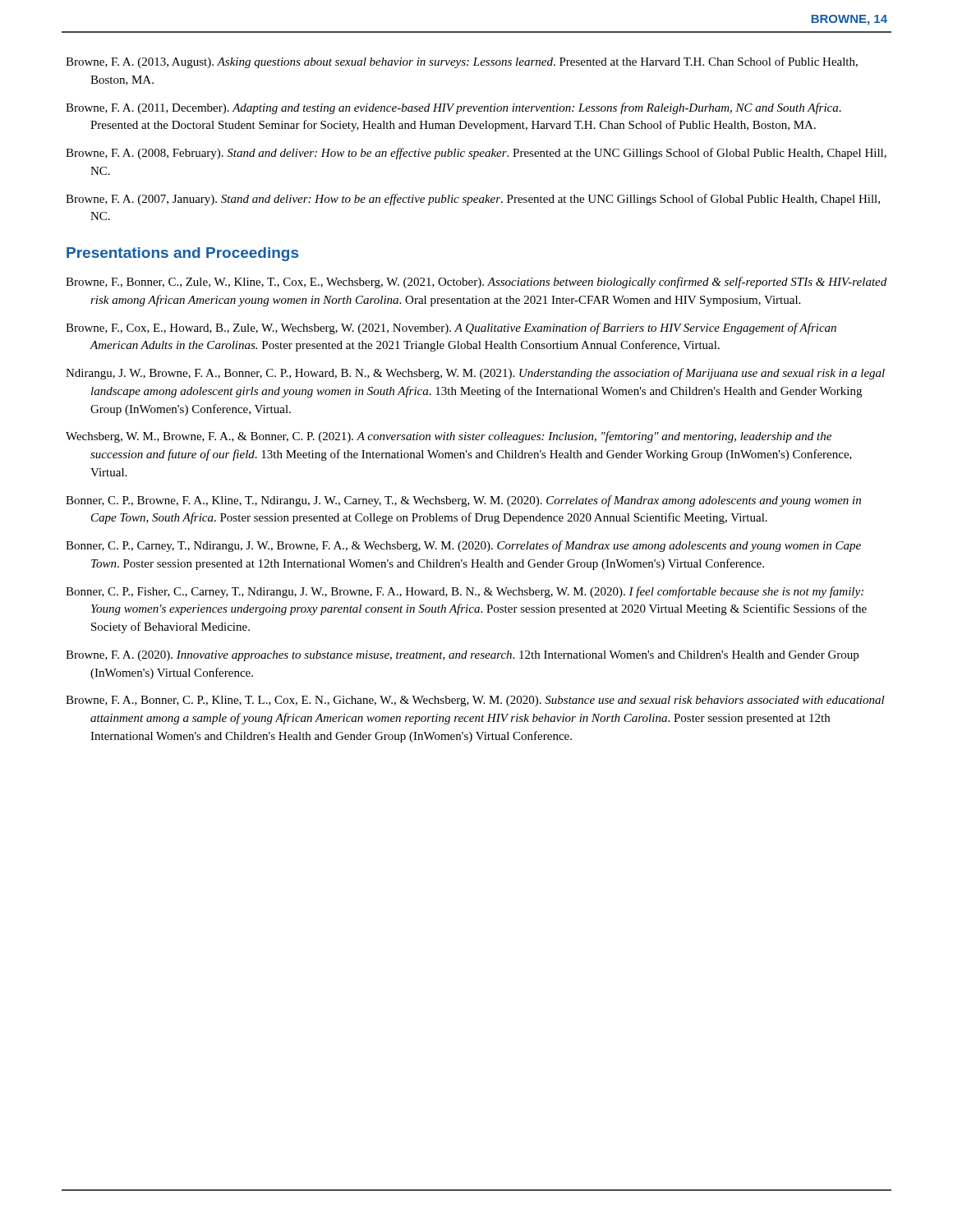Locate the block of text that opens with "Browne, F. A.,"

click(x=475, y=718)
